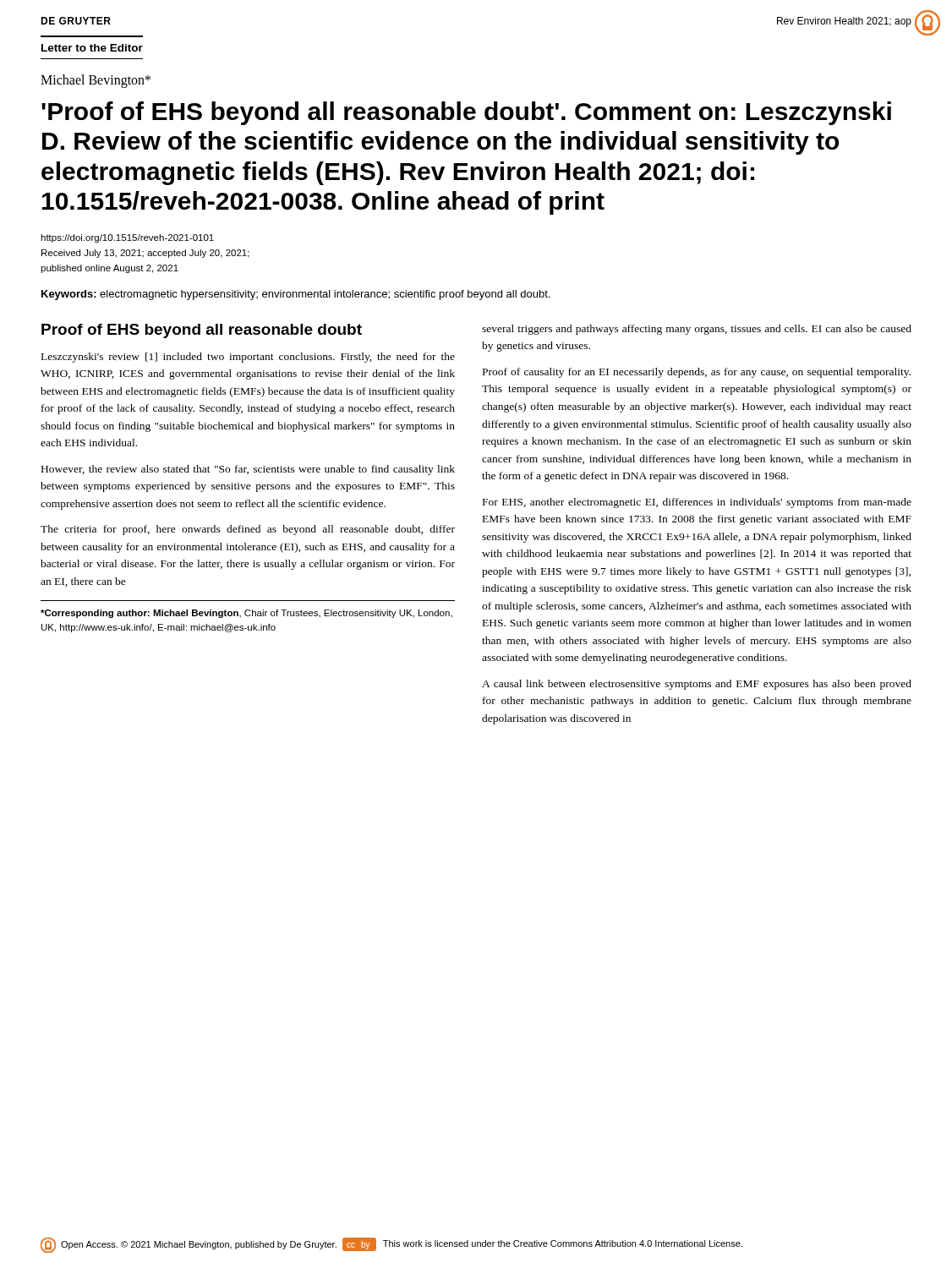The height and width of the screenshot is (1268, 952).
Task: Select the text block containing "However, the review also stated that "So"
Action: coord(248,486)
